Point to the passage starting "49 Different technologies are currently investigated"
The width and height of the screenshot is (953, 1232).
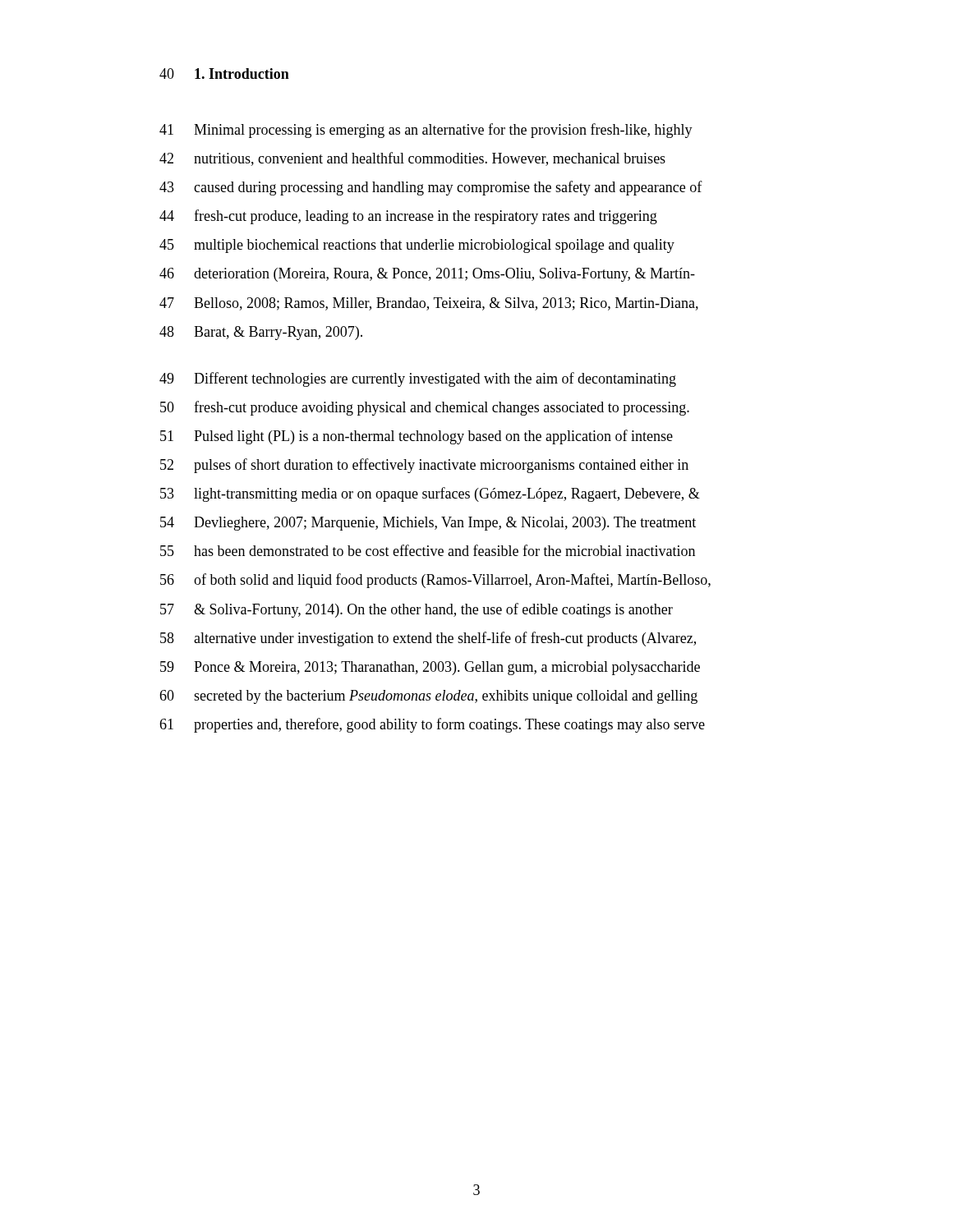click(493, 552)
